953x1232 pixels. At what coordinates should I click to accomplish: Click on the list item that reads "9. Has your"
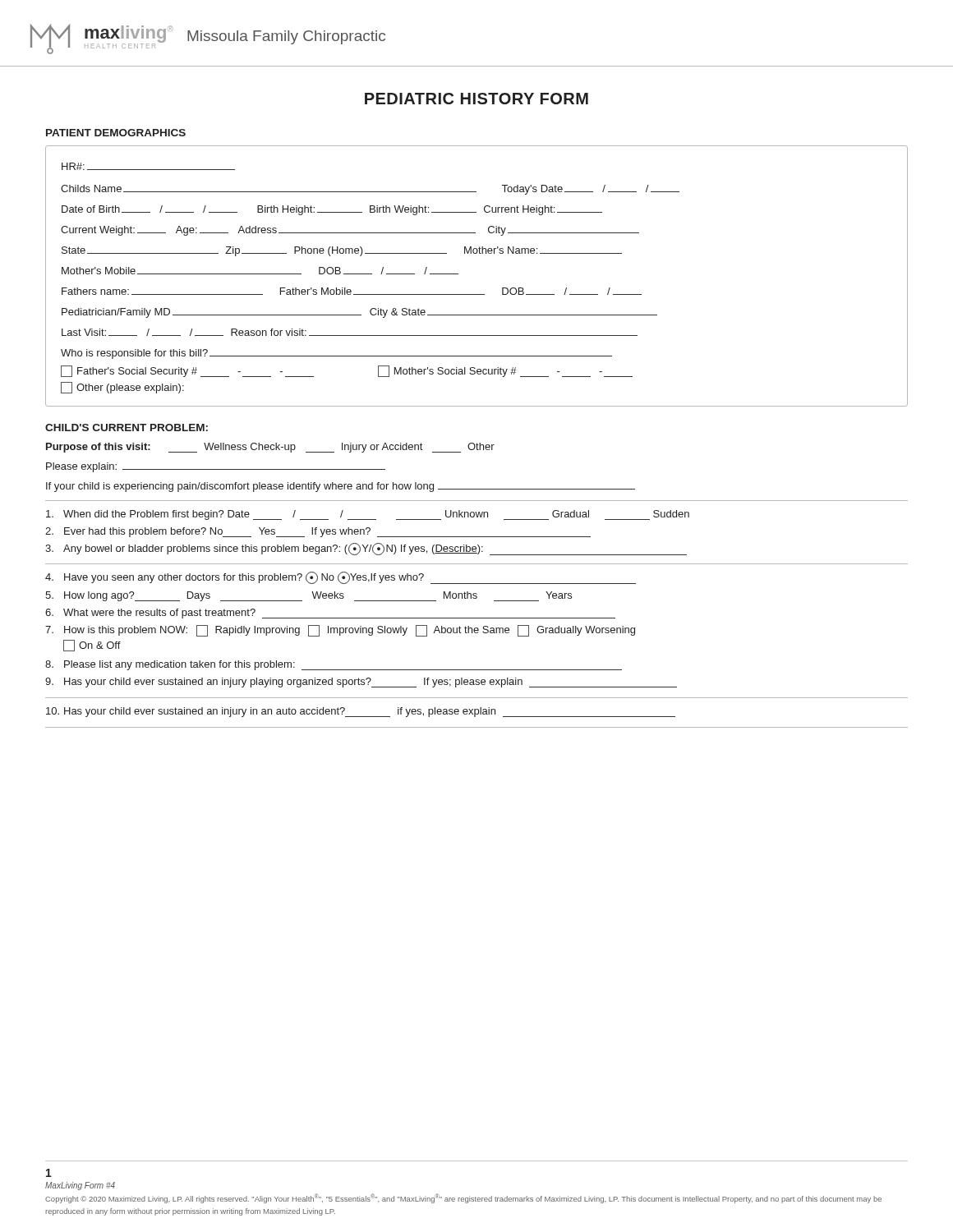click(476, 682)
